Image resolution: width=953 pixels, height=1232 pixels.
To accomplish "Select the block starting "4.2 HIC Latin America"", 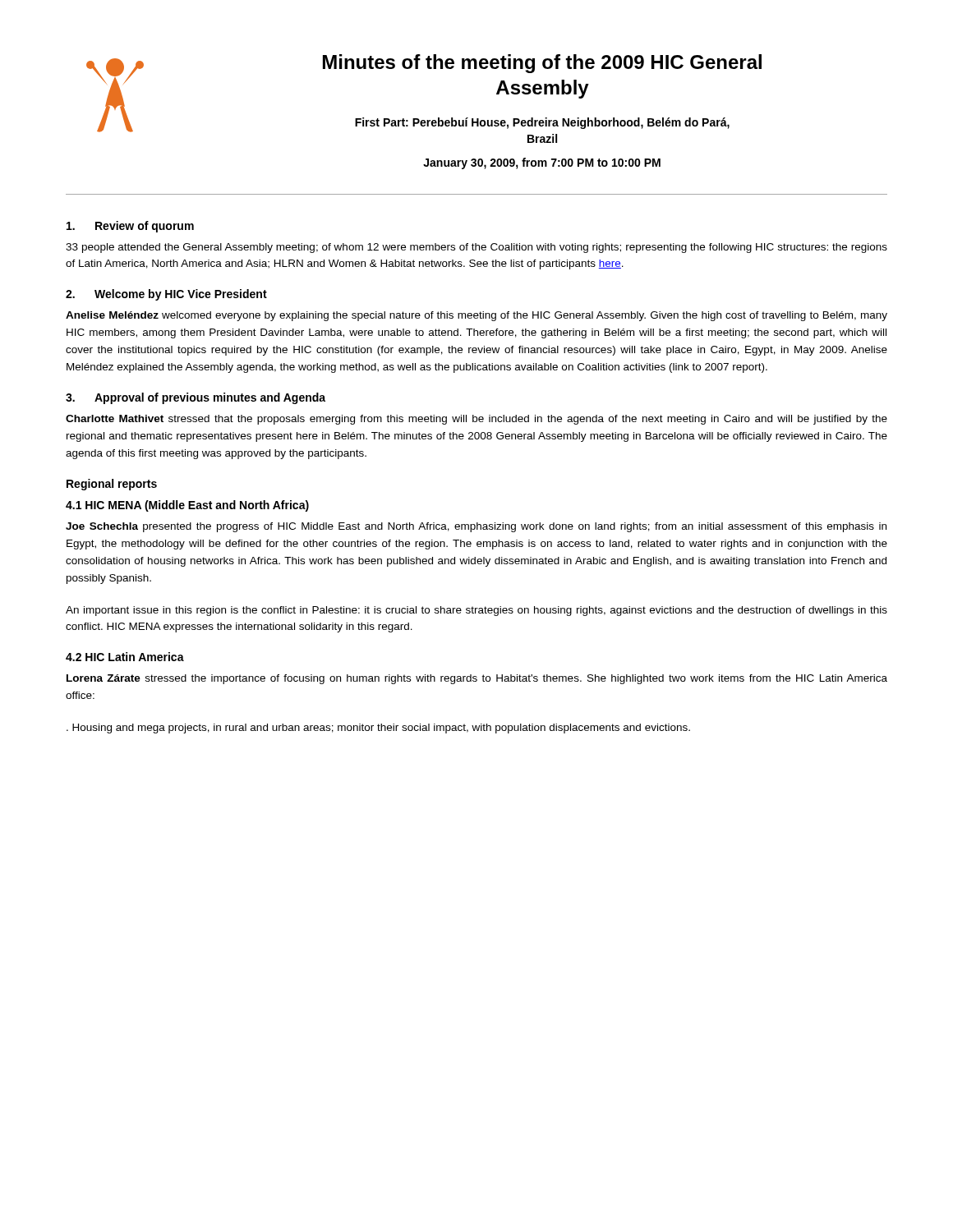I will (x=125, y=657).
